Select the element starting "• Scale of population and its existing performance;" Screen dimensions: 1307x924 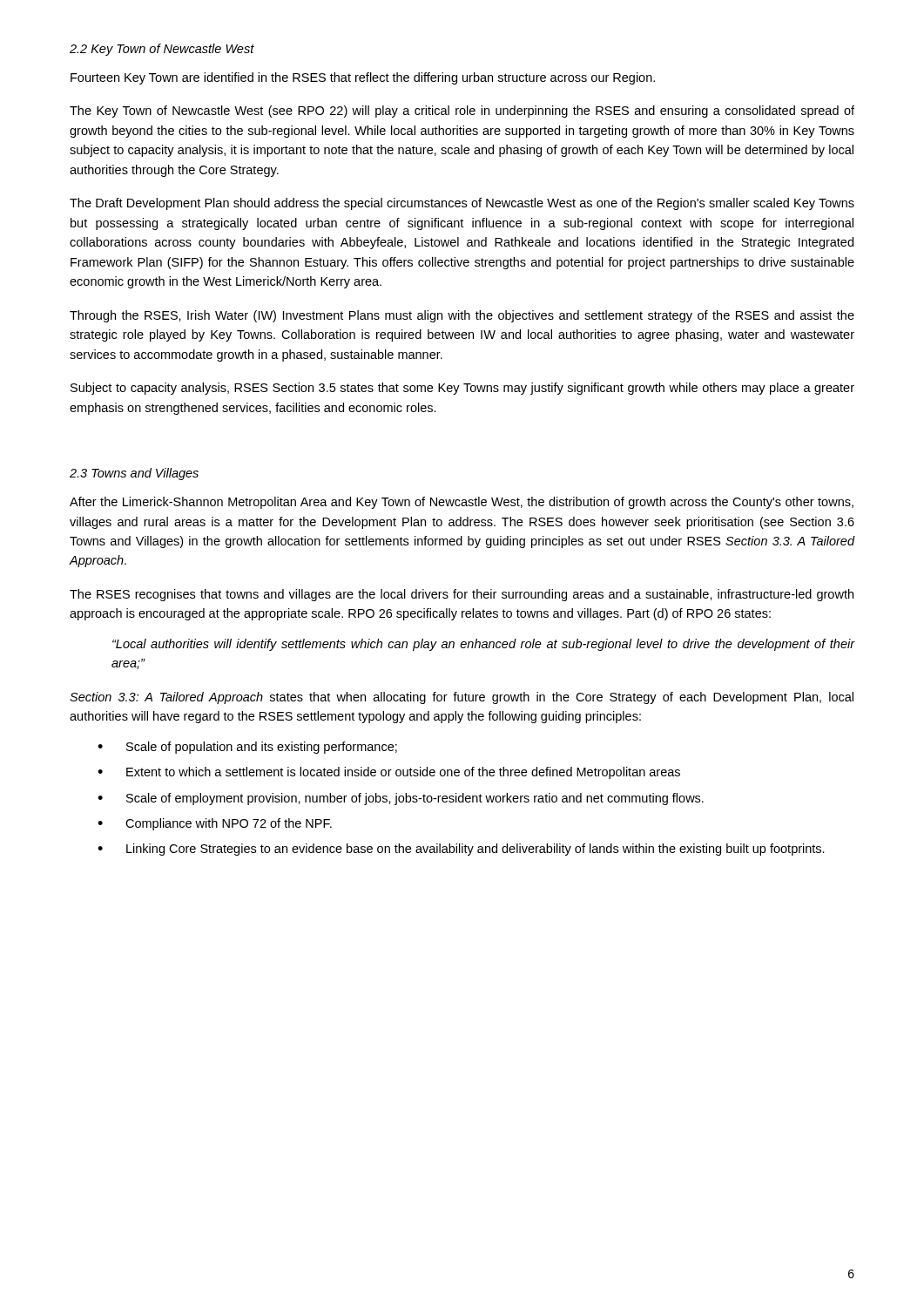point(247,748)
